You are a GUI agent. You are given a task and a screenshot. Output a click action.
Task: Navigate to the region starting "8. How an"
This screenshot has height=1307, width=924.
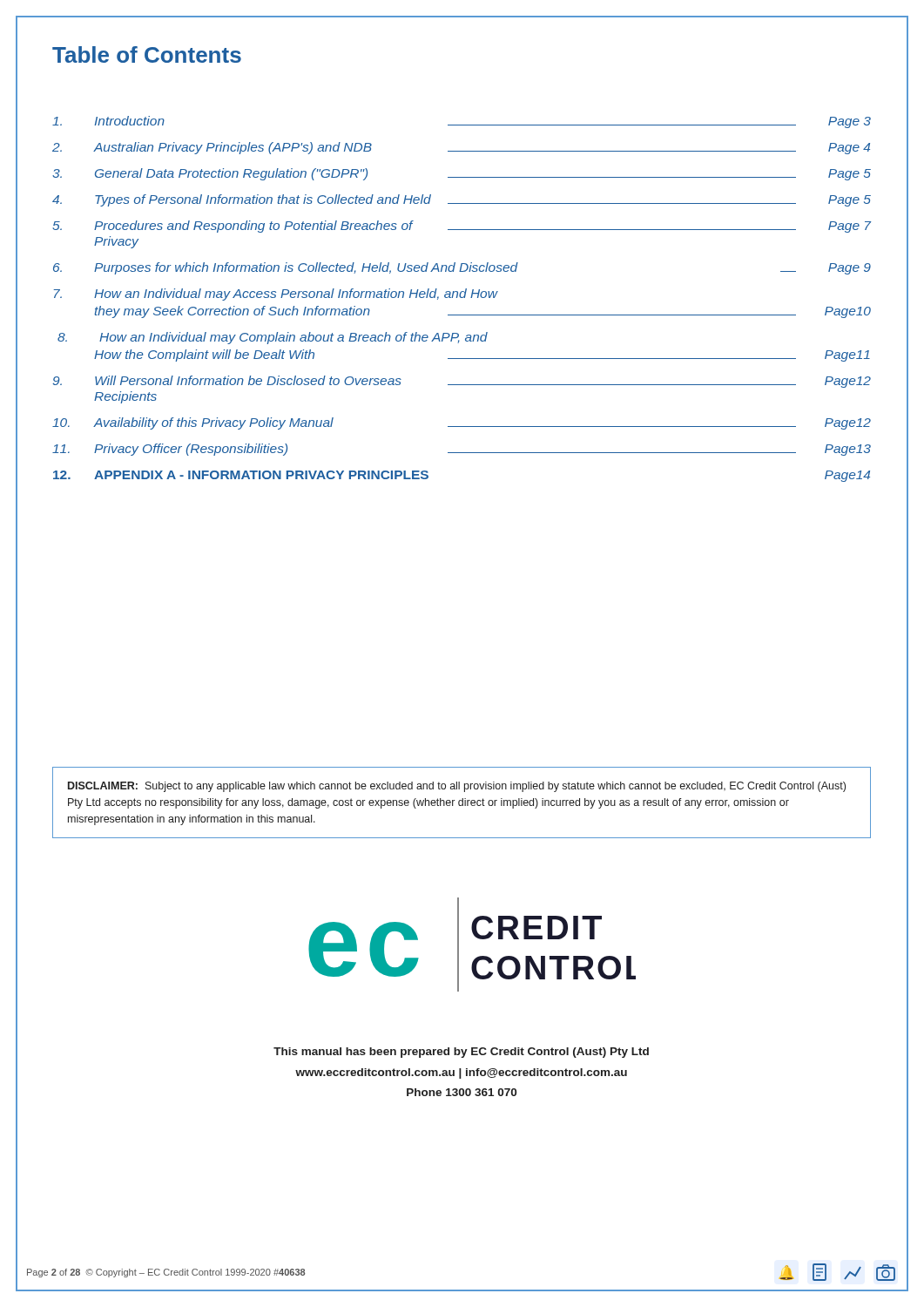tap(462, 346)
